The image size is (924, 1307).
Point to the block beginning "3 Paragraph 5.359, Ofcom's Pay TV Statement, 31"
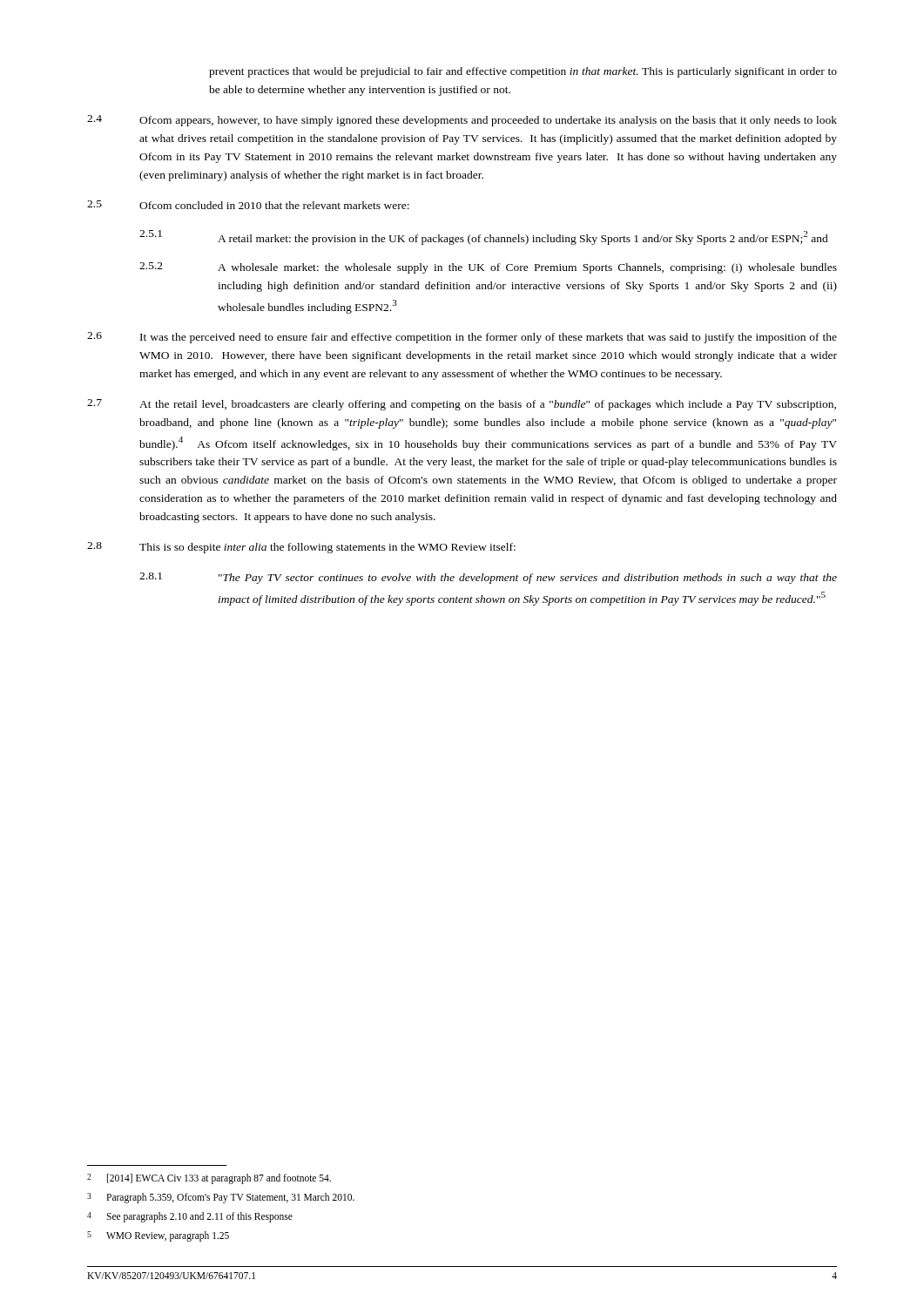coord(221,1198)
